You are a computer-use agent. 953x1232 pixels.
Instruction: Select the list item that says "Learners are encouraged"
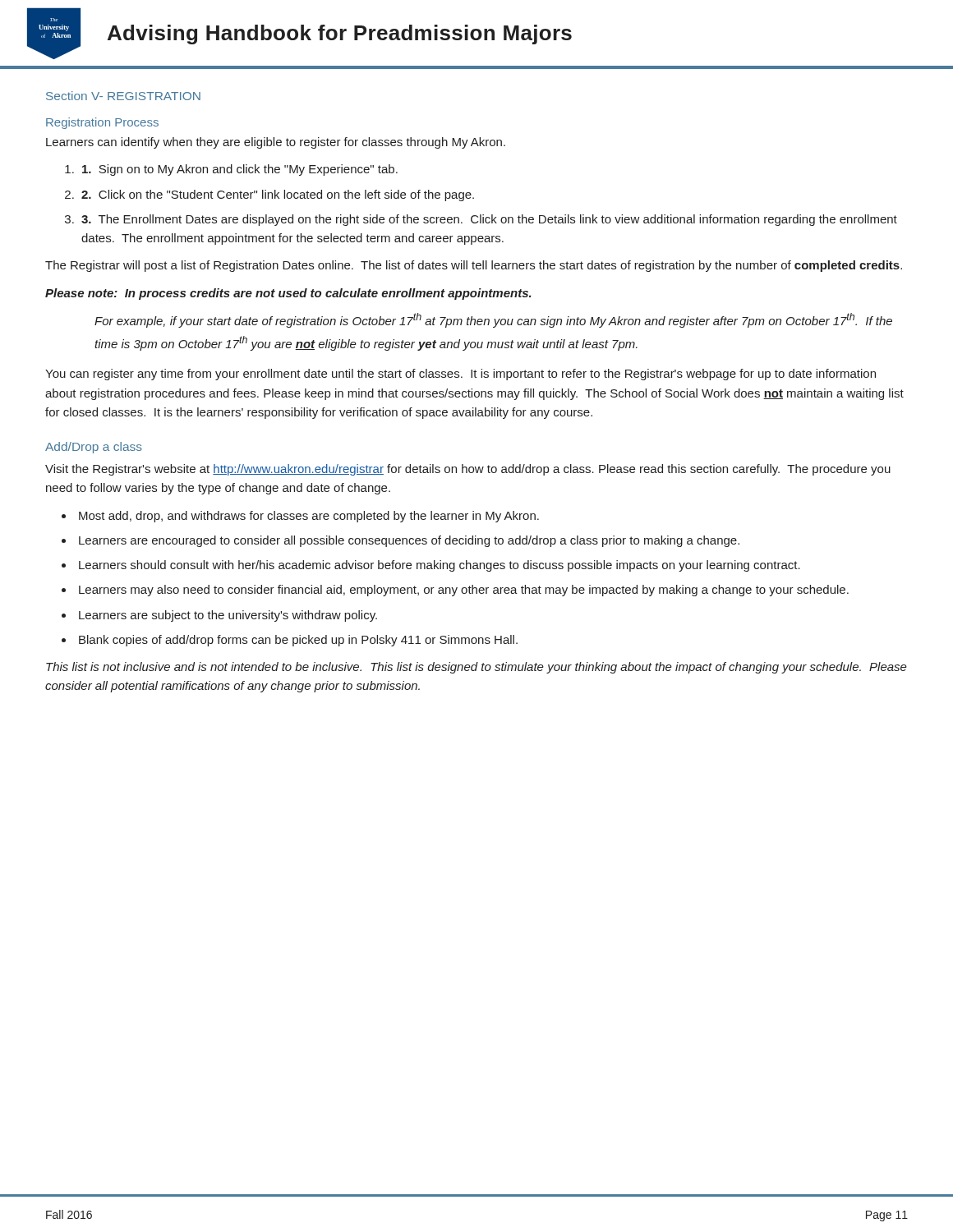(409, 540)
